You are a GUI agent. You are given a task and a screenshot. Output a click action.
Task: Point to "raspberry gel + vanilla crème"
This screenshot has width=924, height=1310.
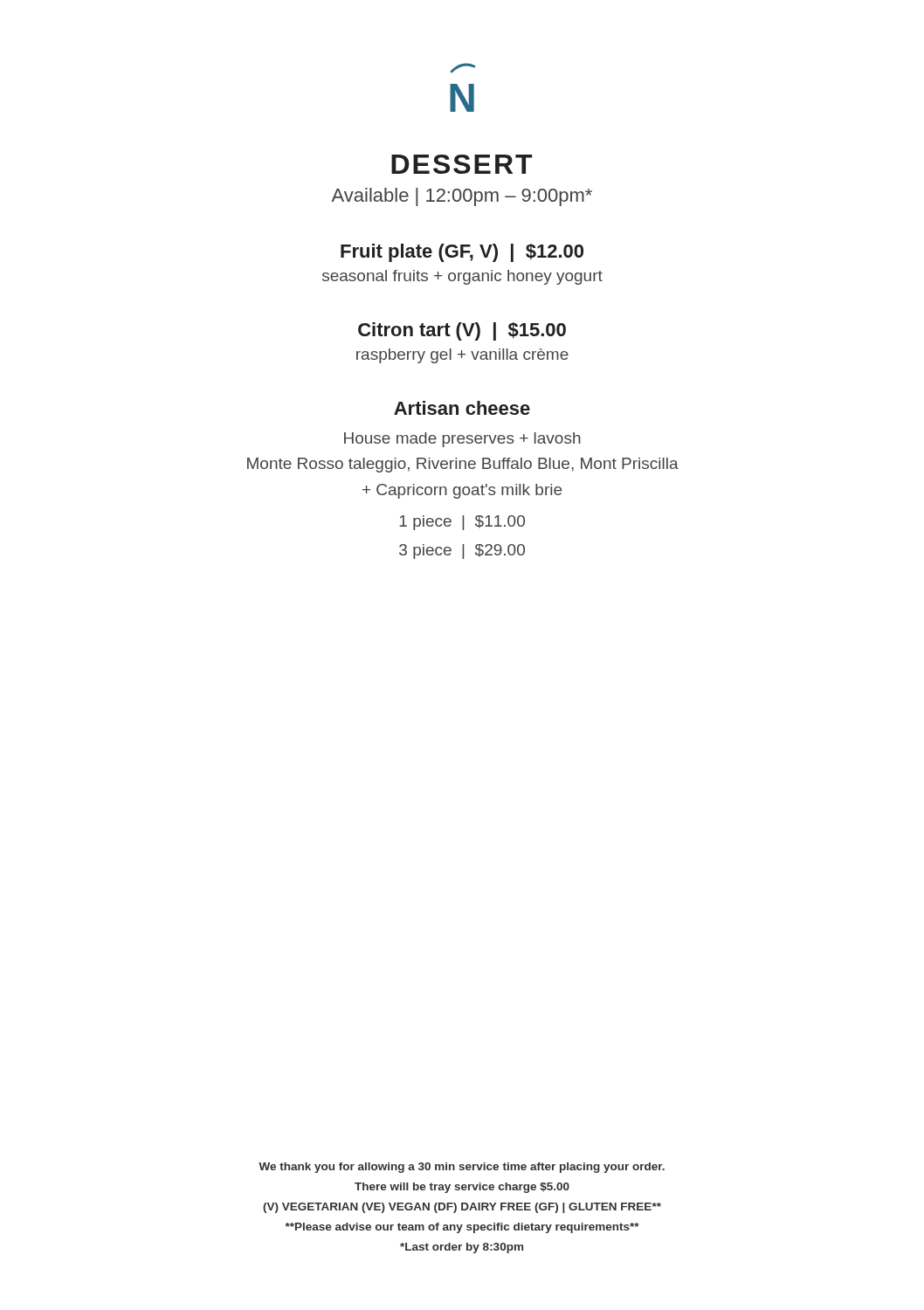[x=462, y=355]
